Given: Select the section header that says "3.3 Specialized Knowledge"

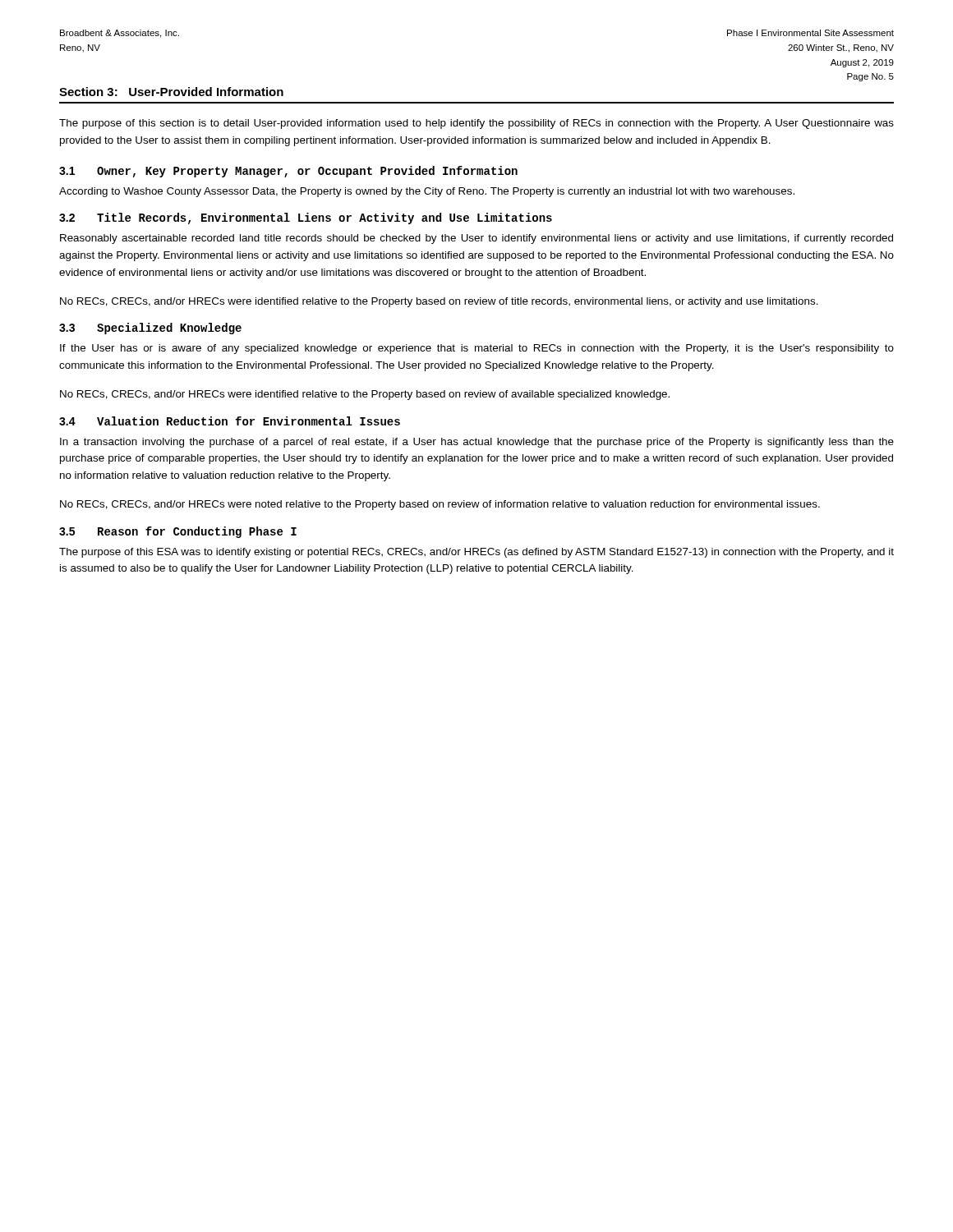Looking at the screenshot, I should tap(151, 328).
